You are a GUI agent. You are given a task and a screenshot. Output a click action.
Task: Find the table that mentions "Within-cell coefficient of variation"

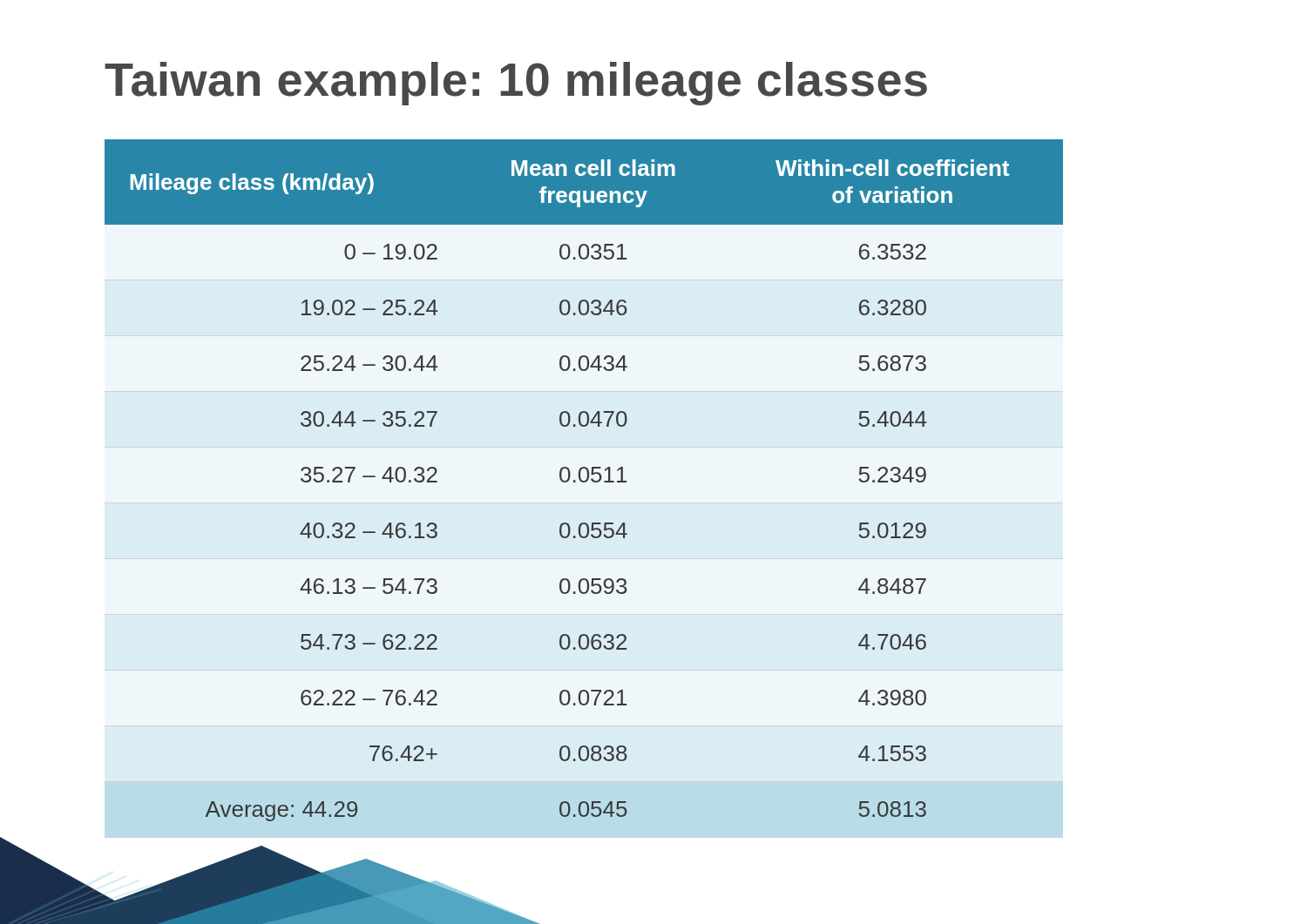(584, 489)
